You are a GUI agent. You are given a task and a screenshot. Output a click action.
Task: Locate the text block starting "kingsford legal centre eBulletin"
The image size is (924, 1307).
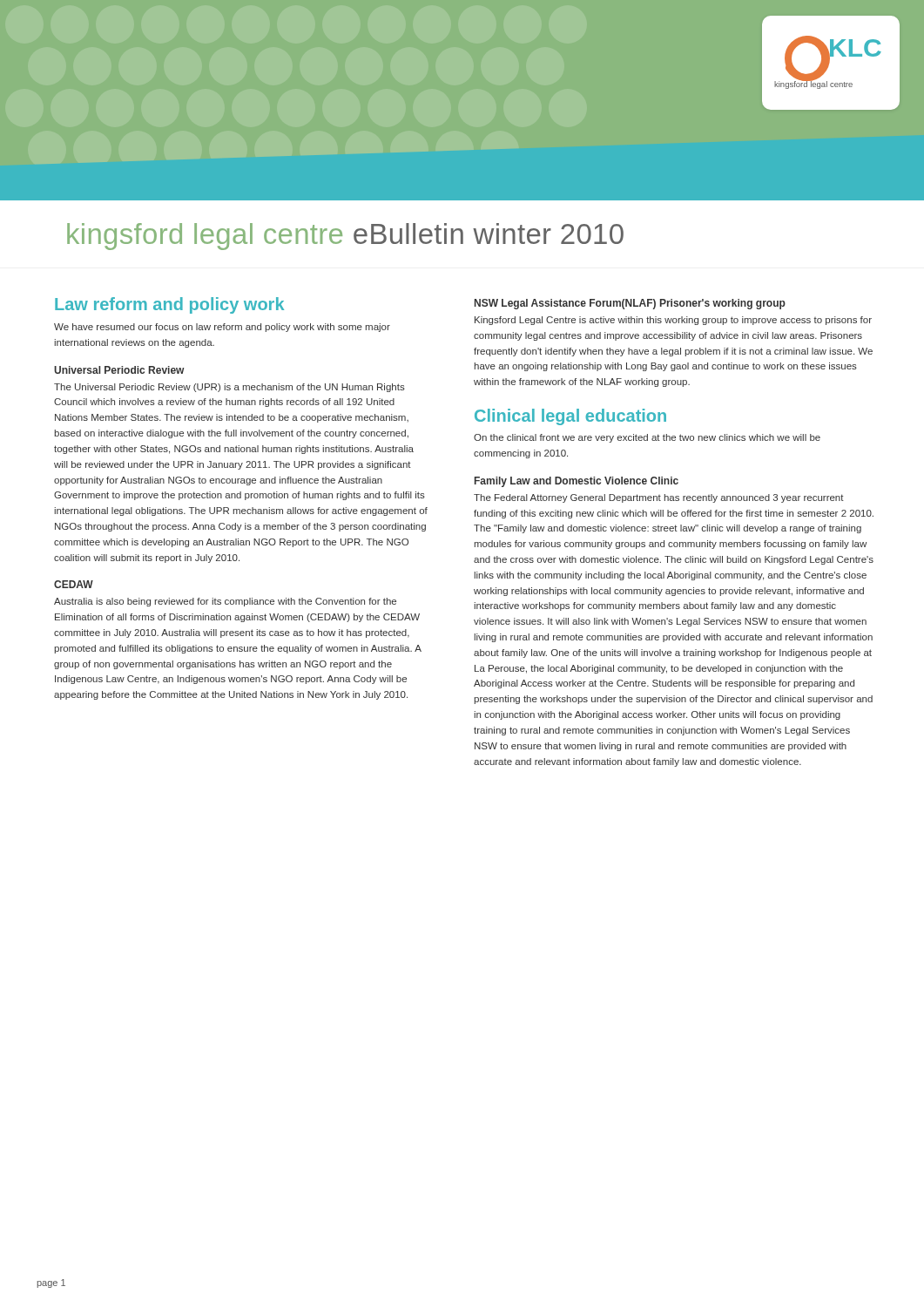[345, 234]
